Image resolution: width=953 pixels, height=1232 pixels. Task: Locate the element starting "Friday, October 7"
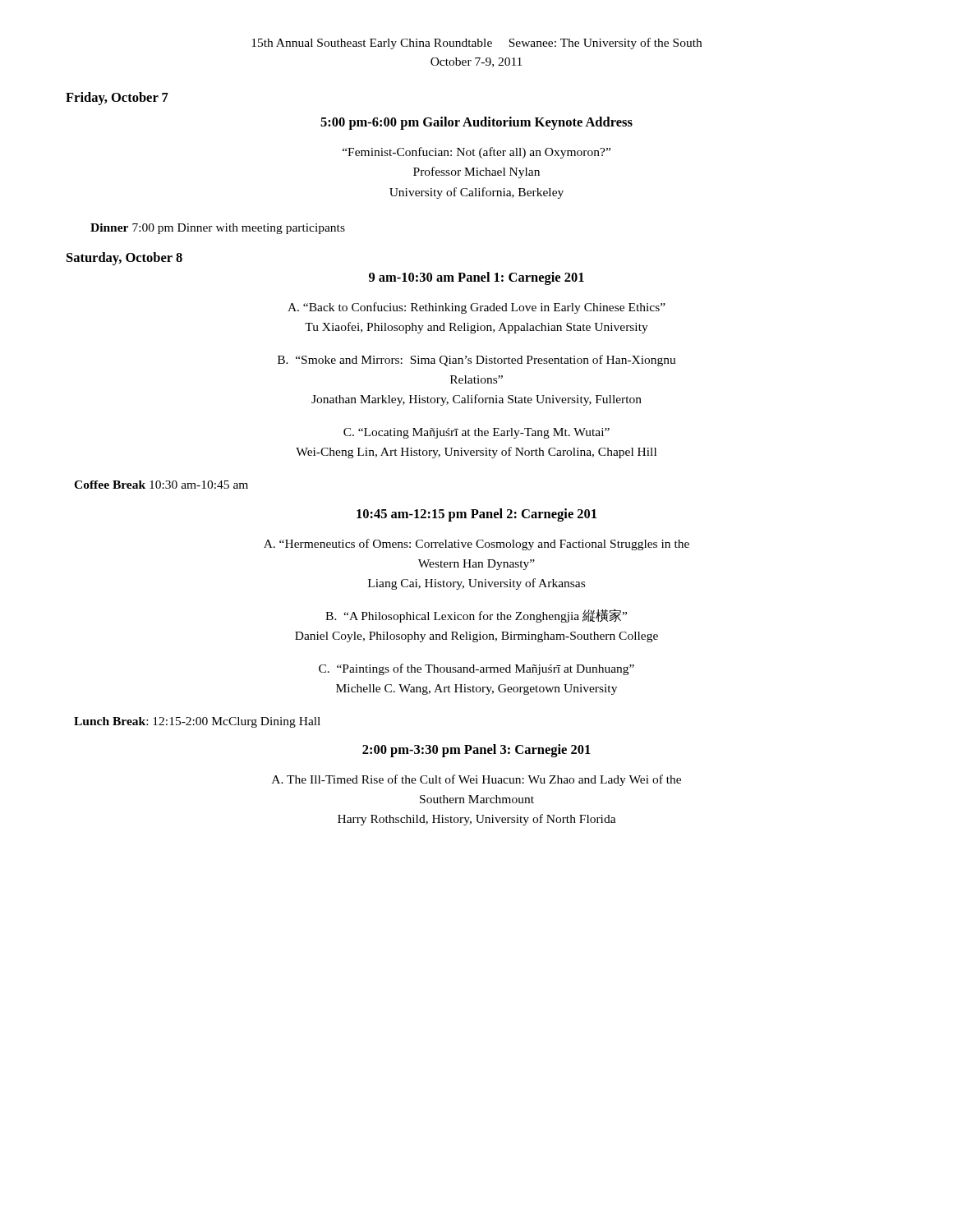click(x=117, y=97)
